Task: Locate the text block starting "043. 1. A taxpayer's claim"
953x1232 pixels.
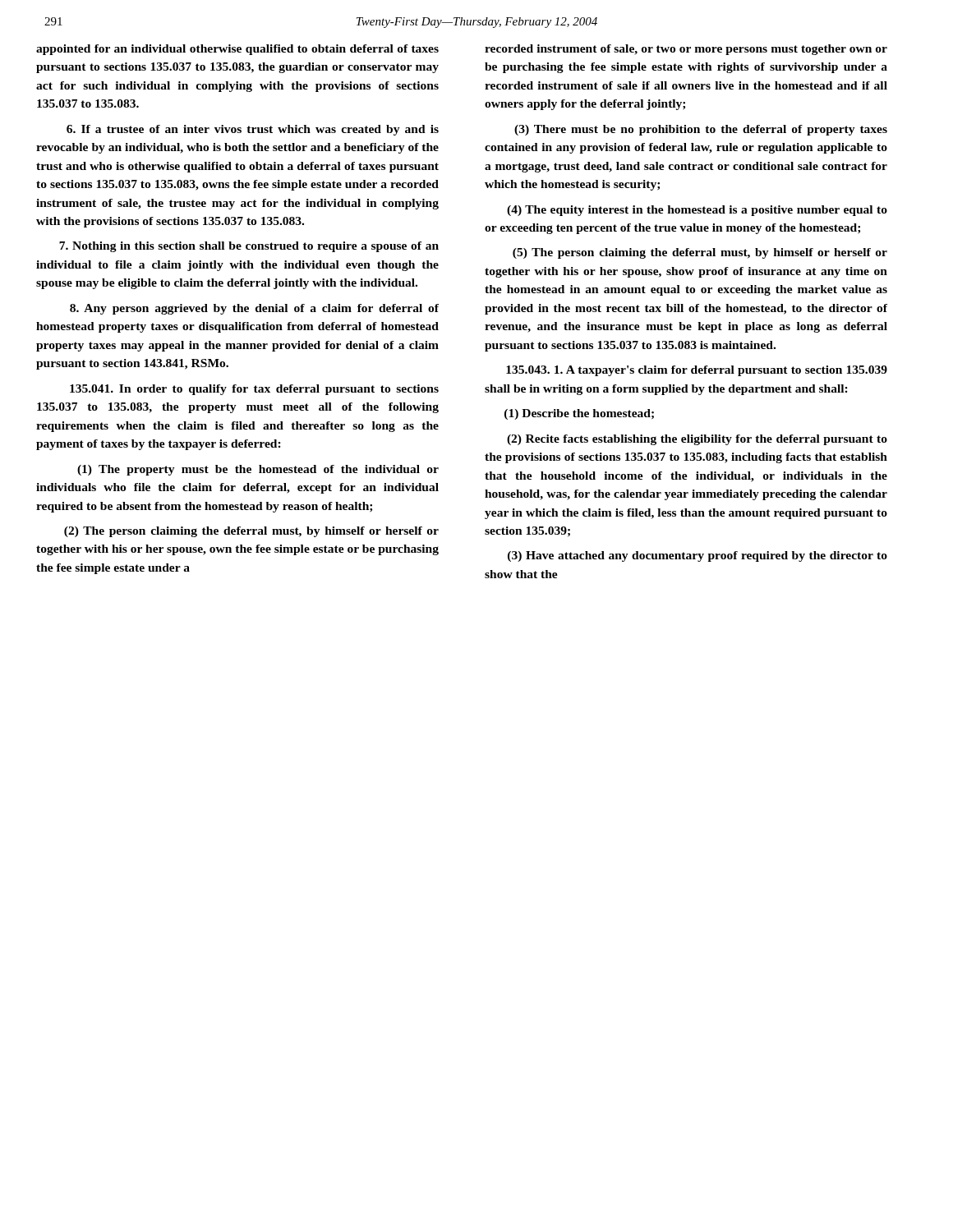Action: pos(686,379)
